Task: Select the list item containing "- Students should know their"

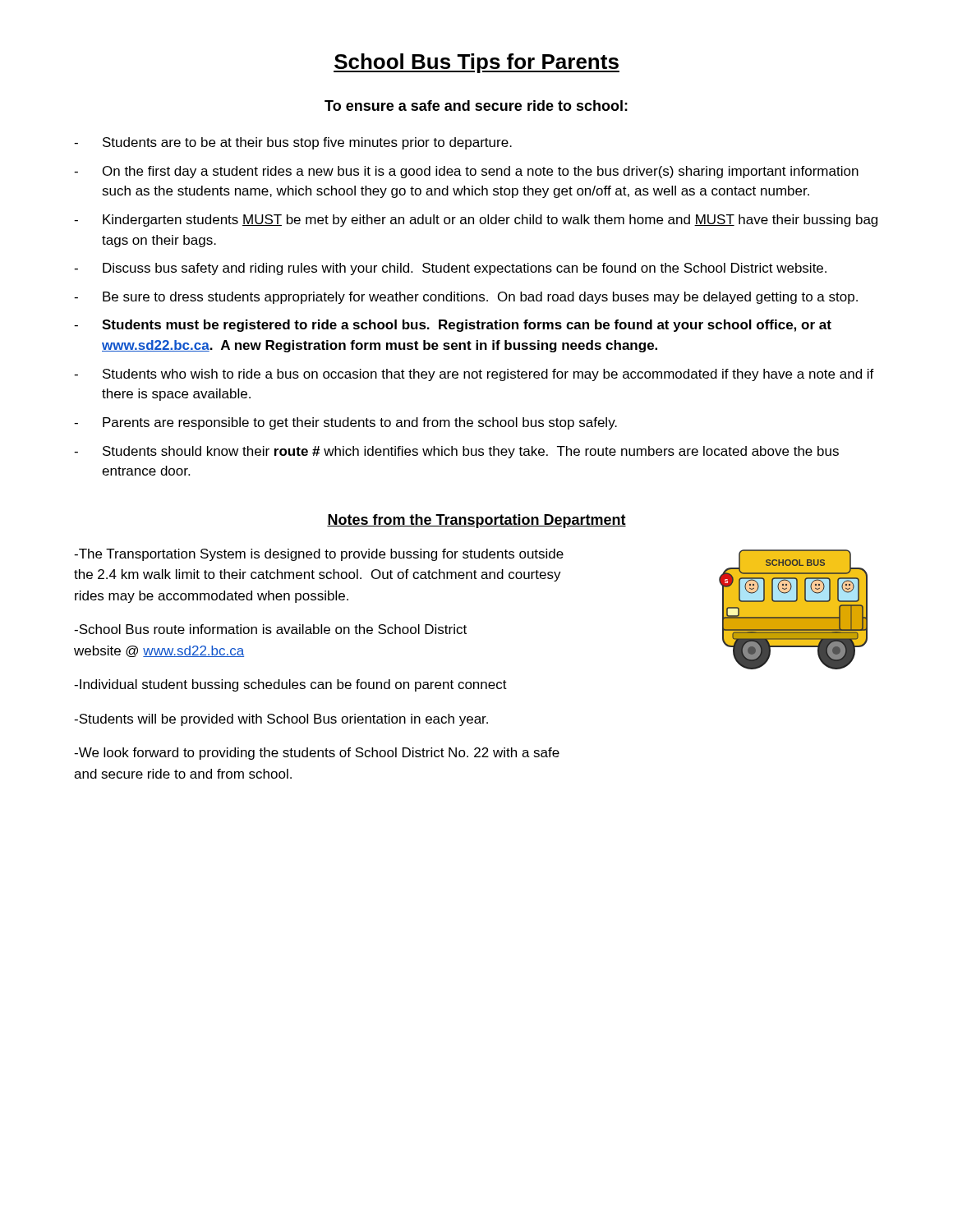Action: [x=476, y=462]
